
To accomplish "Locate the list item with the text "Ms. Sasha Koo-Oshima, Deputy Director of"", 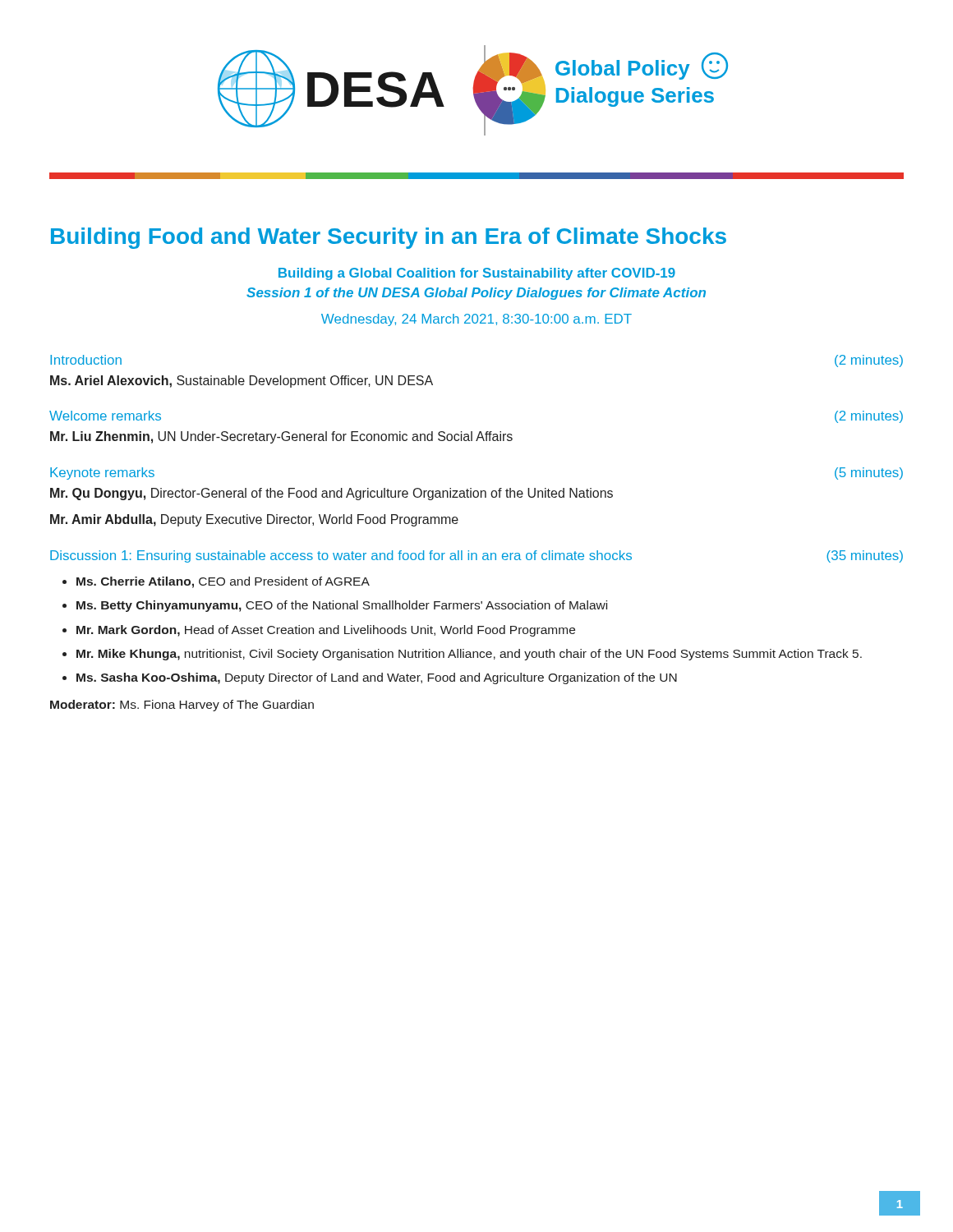I will click(x=377, y=678).
